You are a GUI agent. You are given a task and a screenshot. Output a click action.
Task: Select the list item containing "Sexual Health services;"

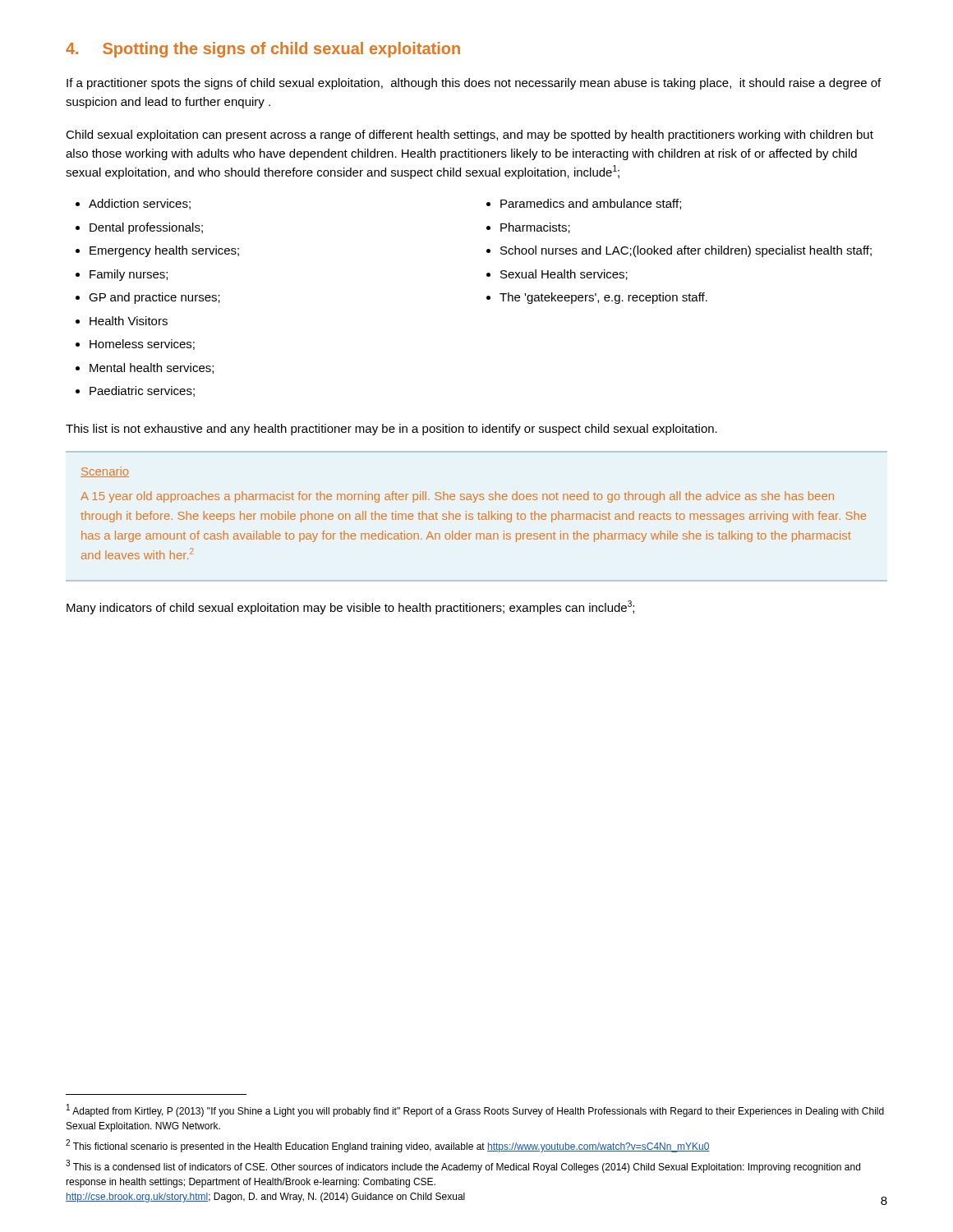pos(564,274)
